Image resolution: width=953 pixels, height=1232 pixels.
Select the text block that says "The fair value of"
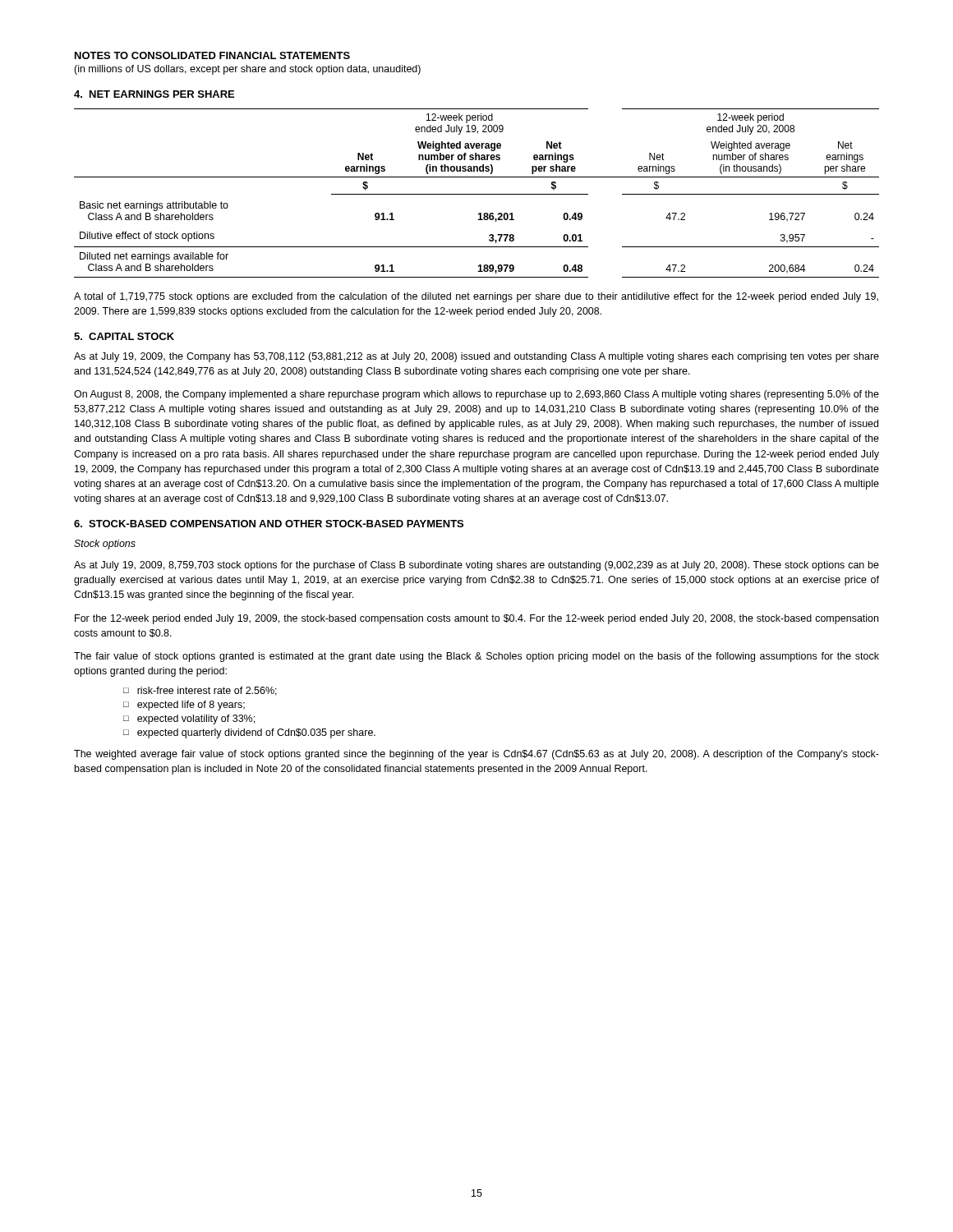tap(476, 663)
